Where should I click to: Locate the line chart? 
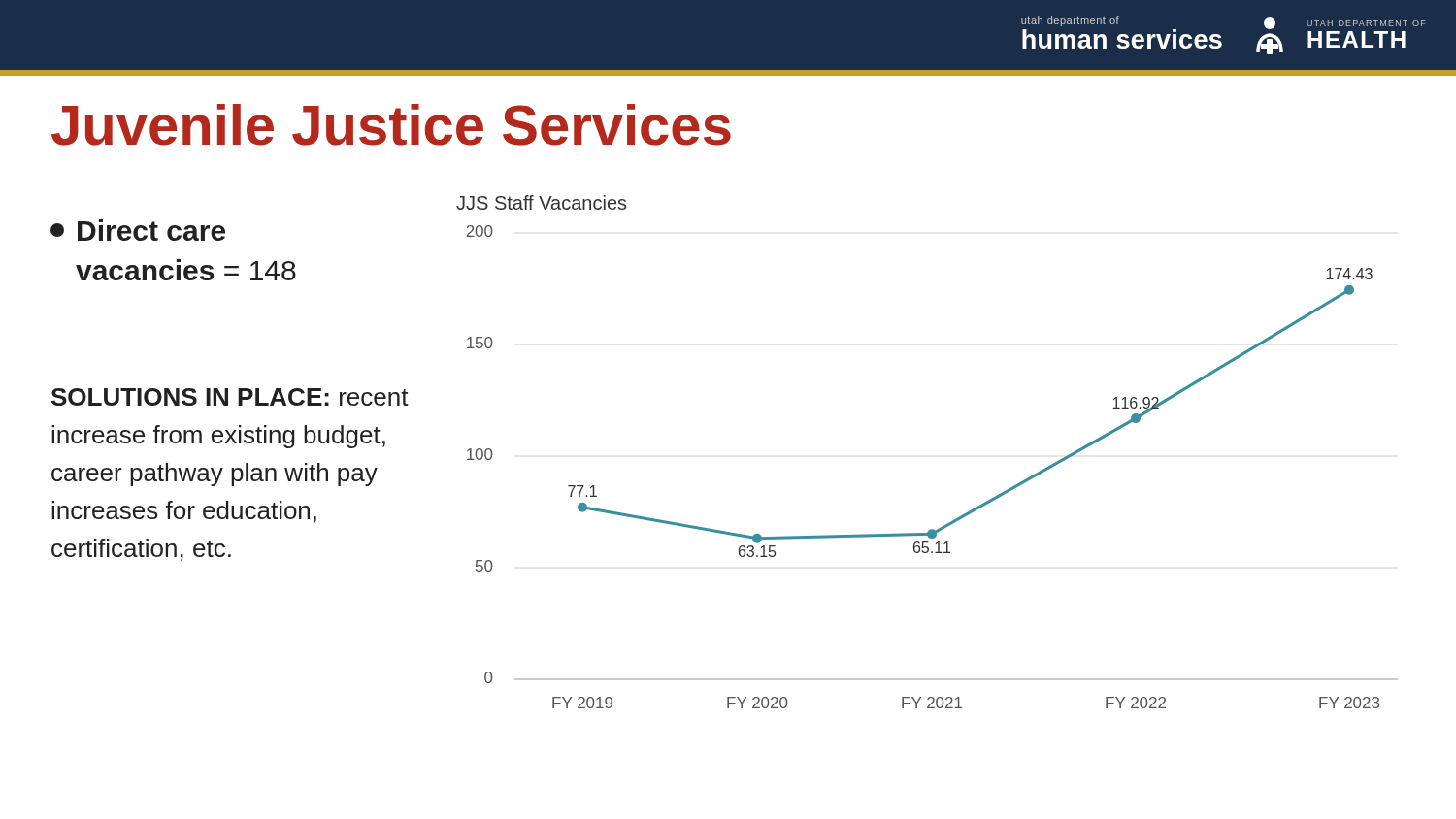tap(937, 466)
